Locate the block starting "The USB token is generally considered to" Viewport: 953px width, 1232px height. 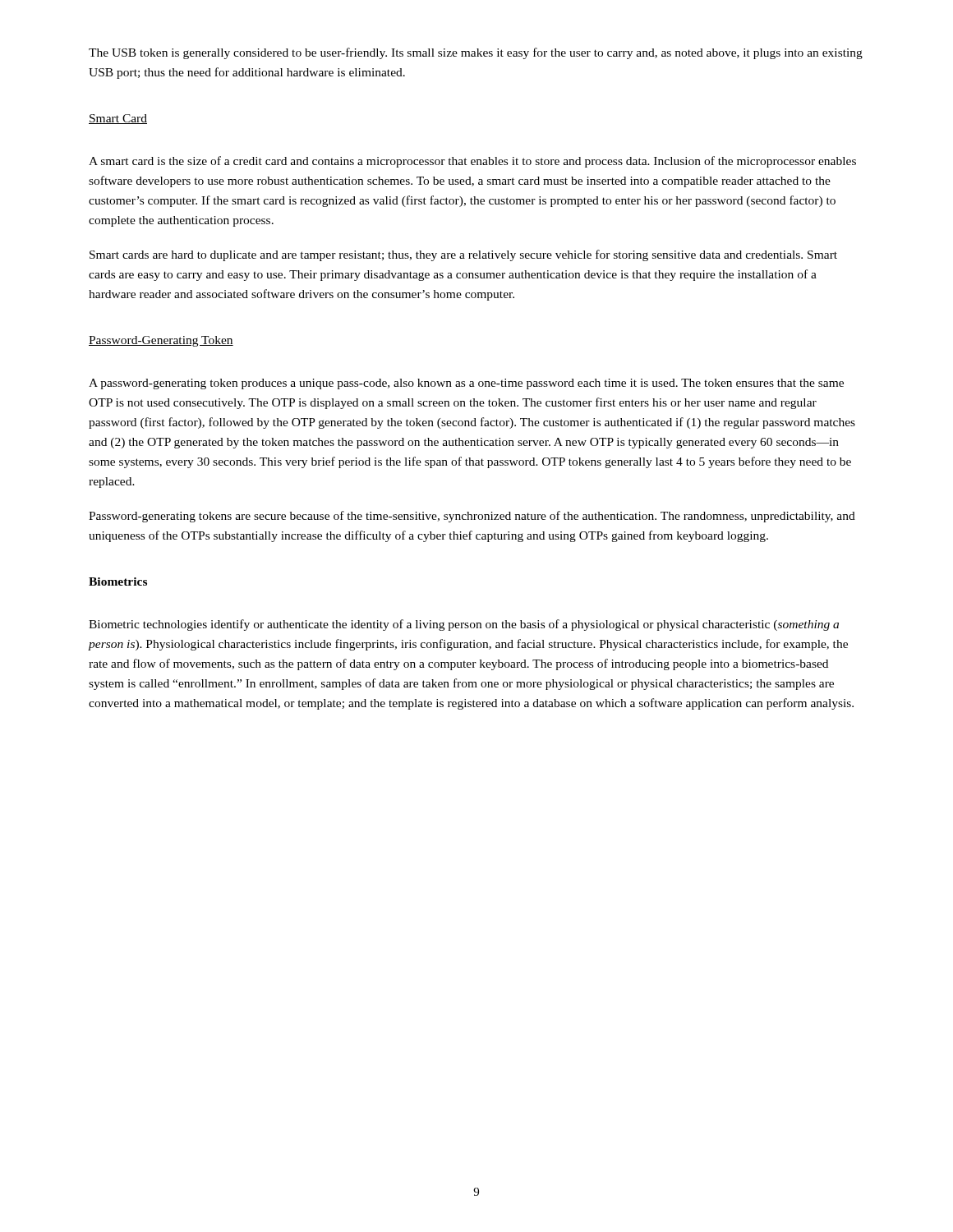[476, 62]
